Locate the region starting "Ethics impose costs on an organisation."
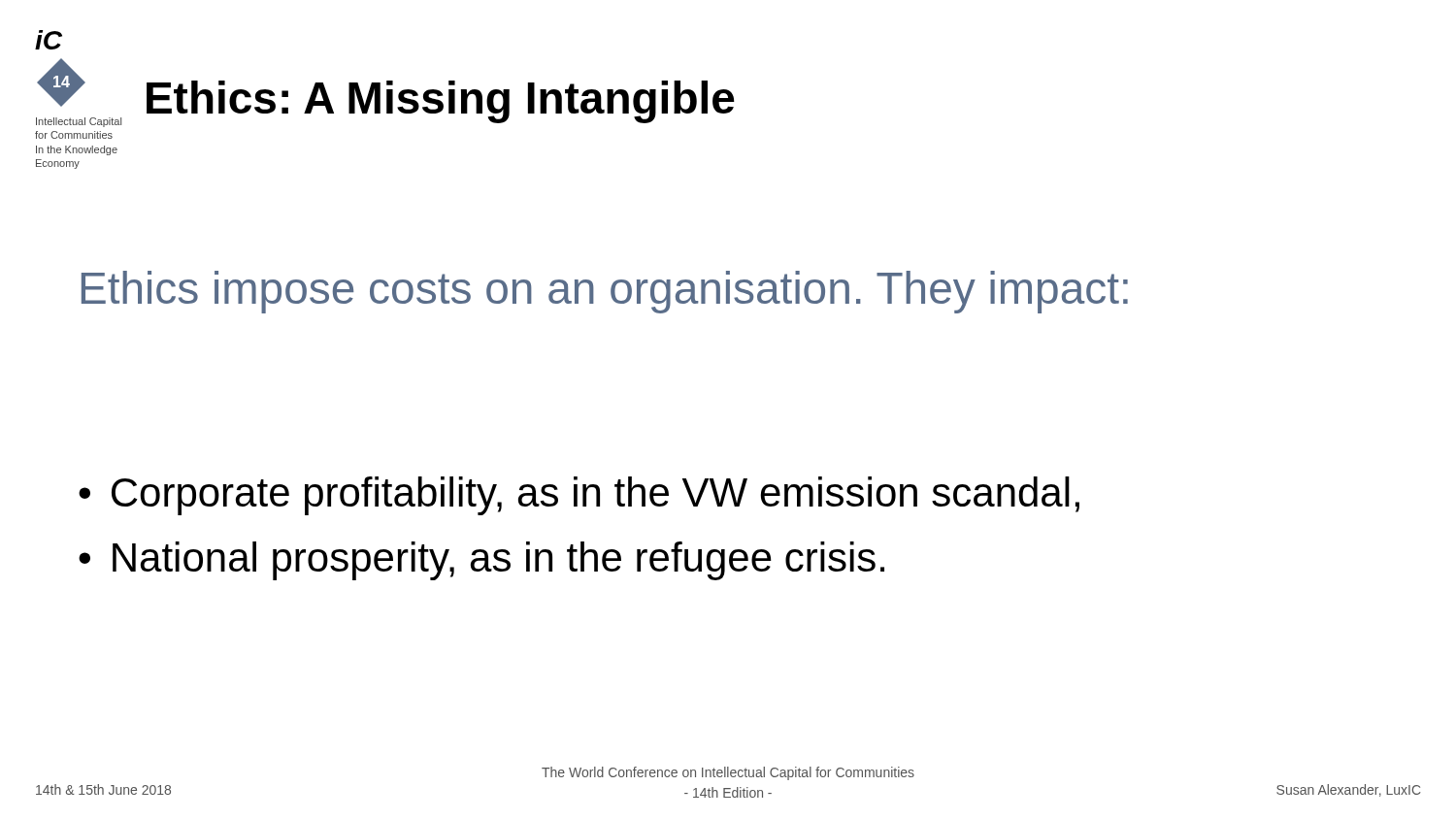Viewport: 1456px width, 819px height. [605, 288]
